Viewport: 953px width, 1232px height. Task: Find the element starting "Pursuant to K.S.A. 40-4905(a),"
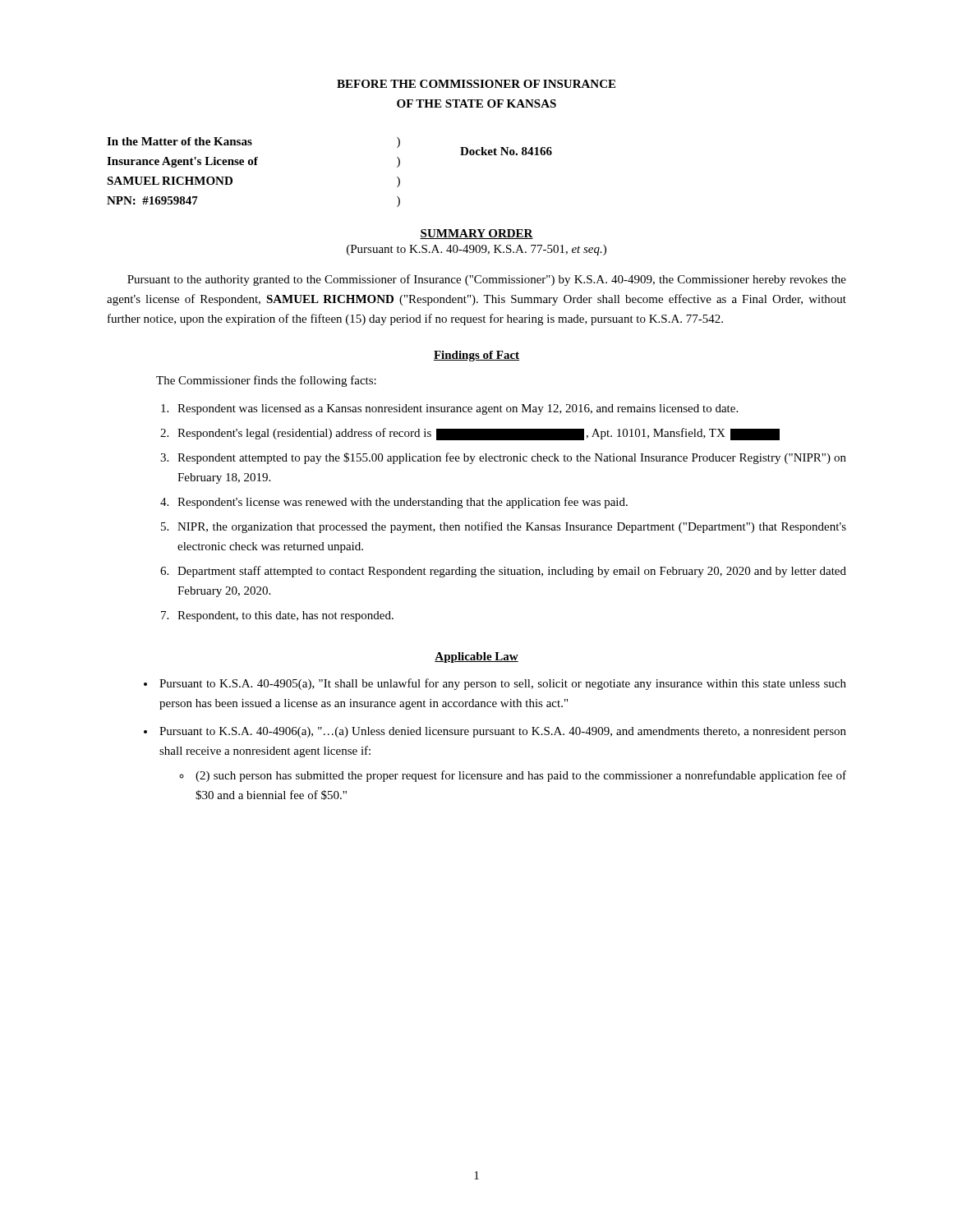[x=503, y=693]
